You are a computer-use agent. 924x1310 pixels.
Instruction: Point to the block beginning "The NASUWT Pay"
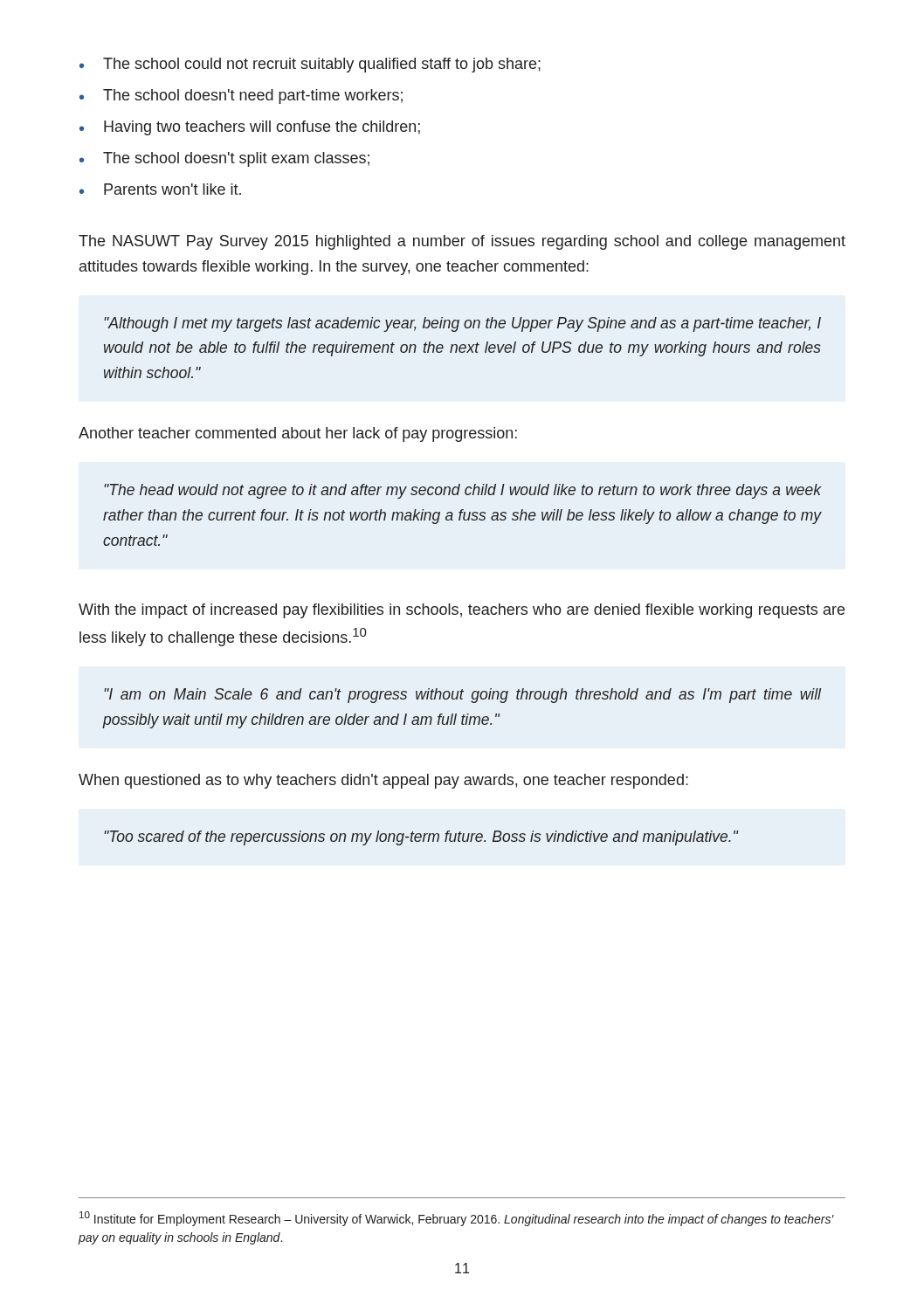[x=462, y=254]
